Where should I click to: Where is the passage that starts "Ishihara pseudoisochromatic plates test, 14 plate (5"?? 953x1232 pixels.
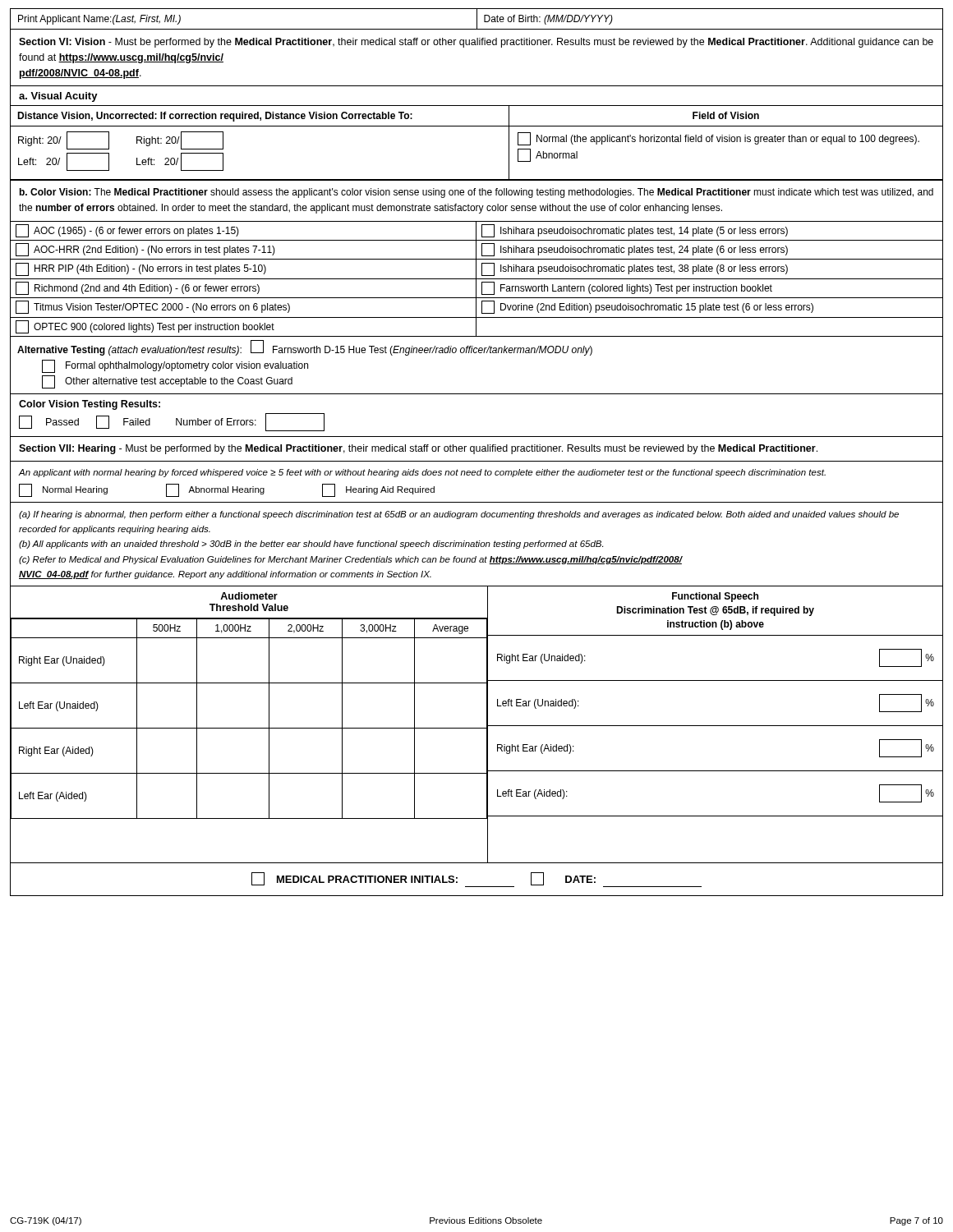pyautogui.click(x=635, y=231)
